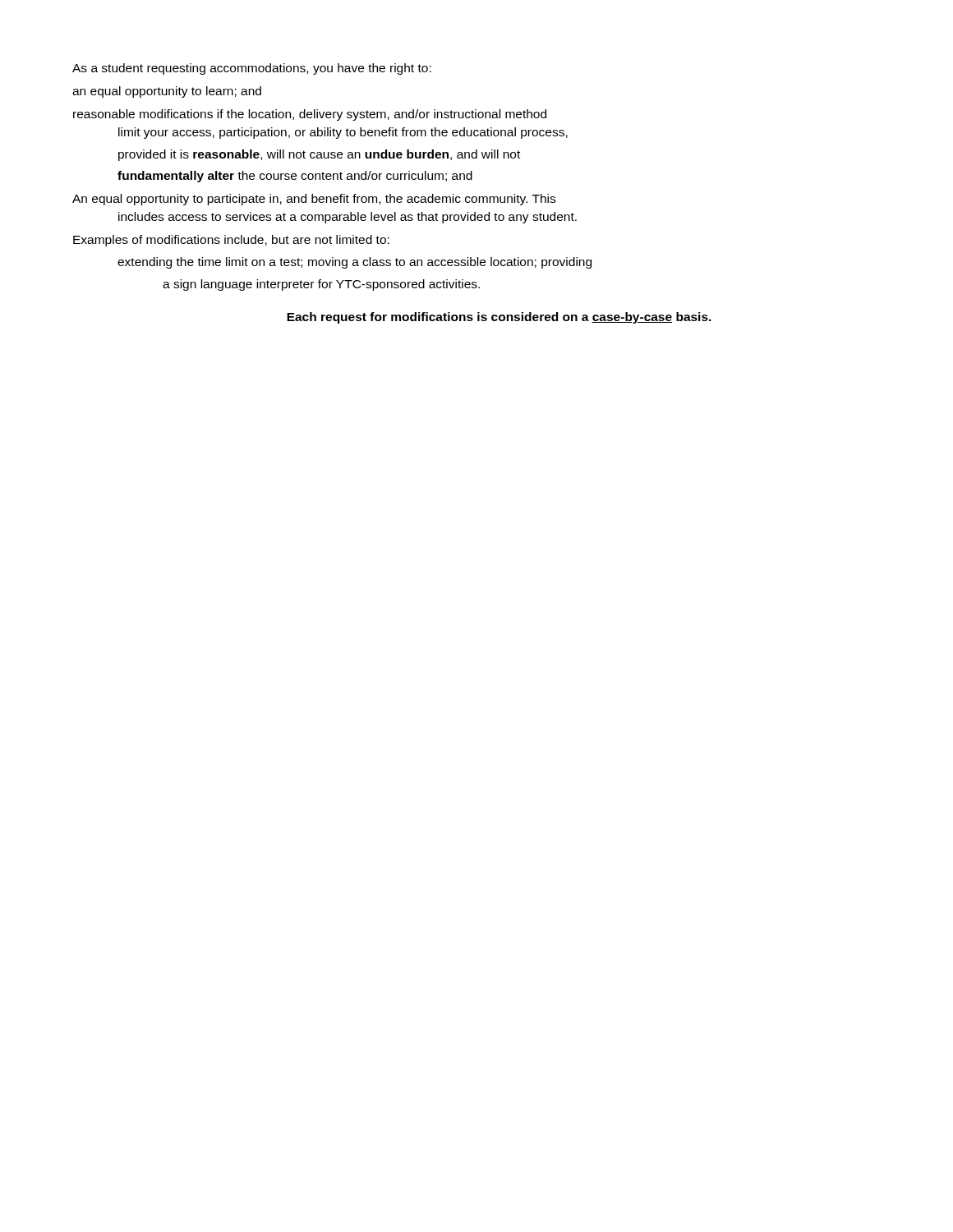This screenshot has height=1232, width=953.
Task: Find the passage starting "an equal opportunity to learn; and"
Action: 167,91
